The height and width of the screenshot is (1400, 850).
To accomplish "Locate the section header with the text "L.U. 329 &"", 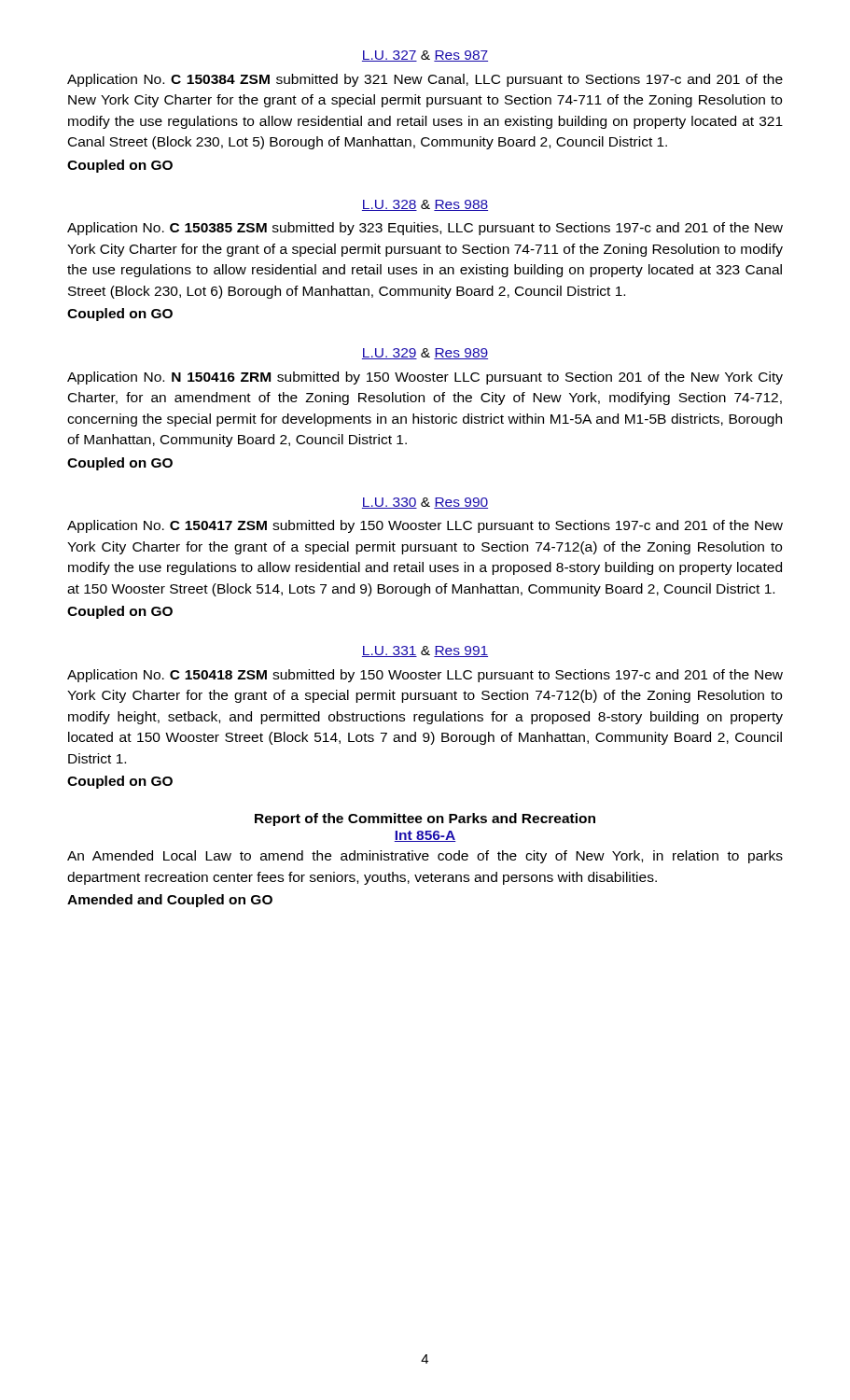I will tap(425, 352).
